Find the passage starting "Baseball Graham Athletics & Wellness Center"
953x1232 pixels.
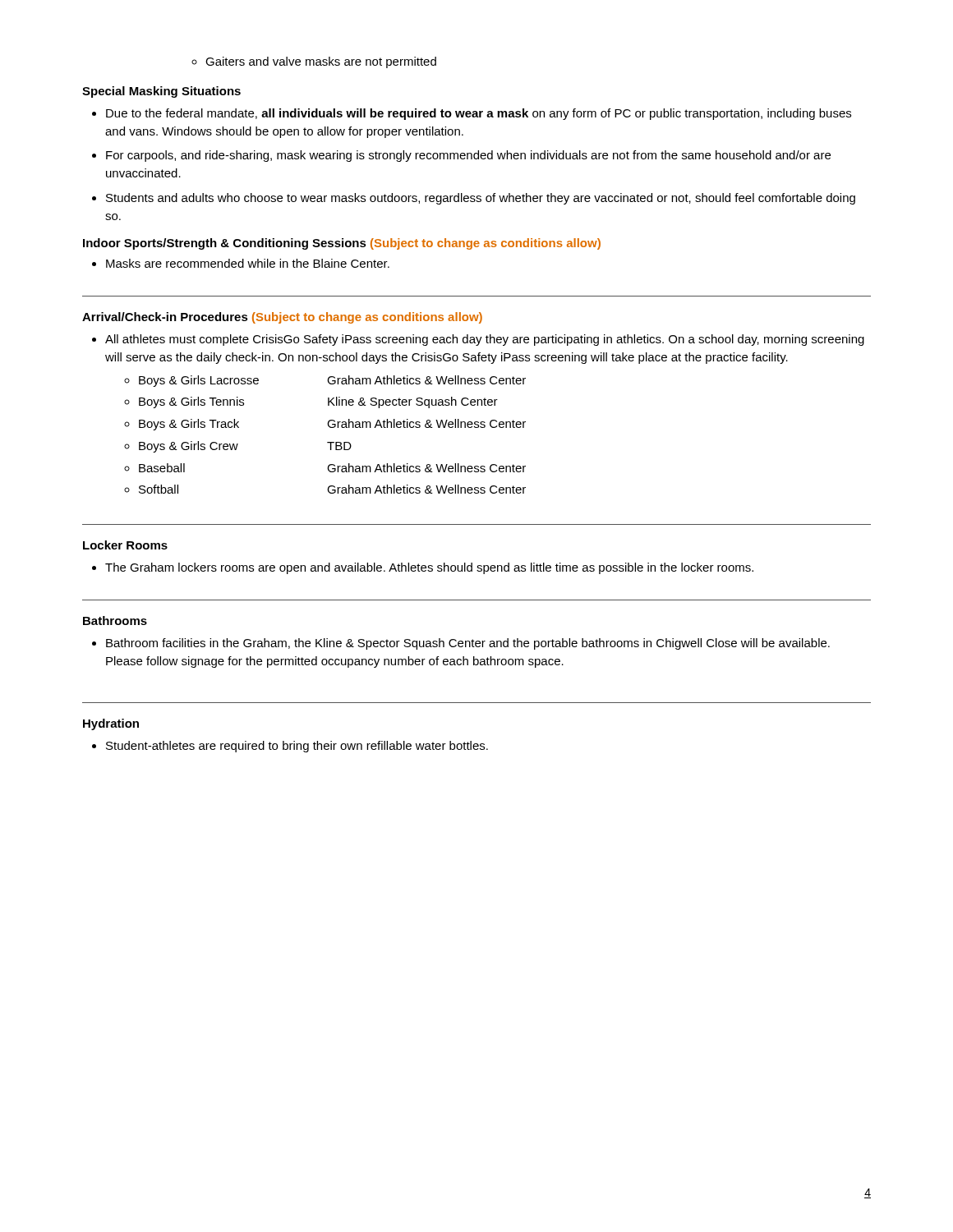(x=496, y=469)
